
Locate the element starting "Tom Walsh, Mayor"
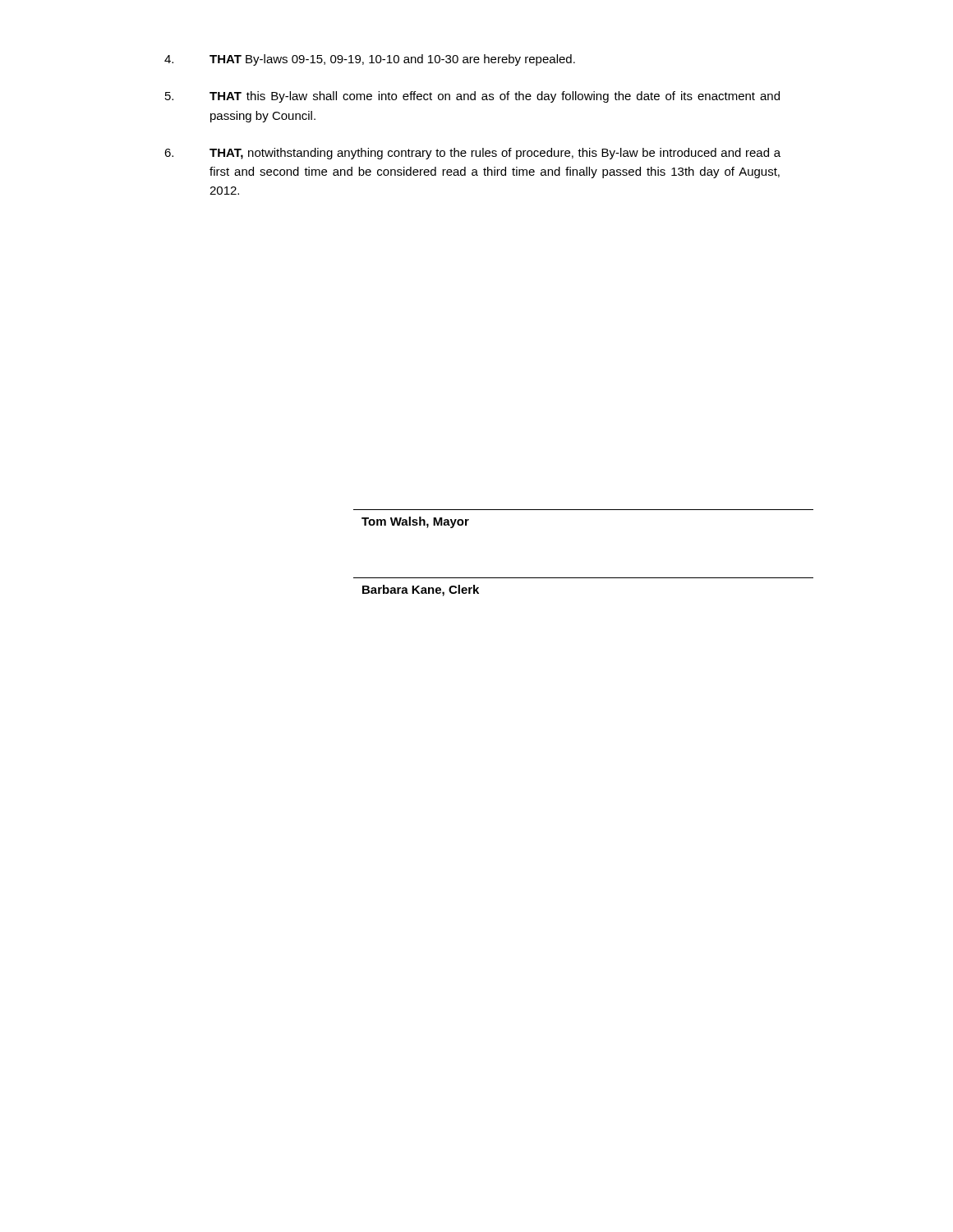tap(583, 519)
